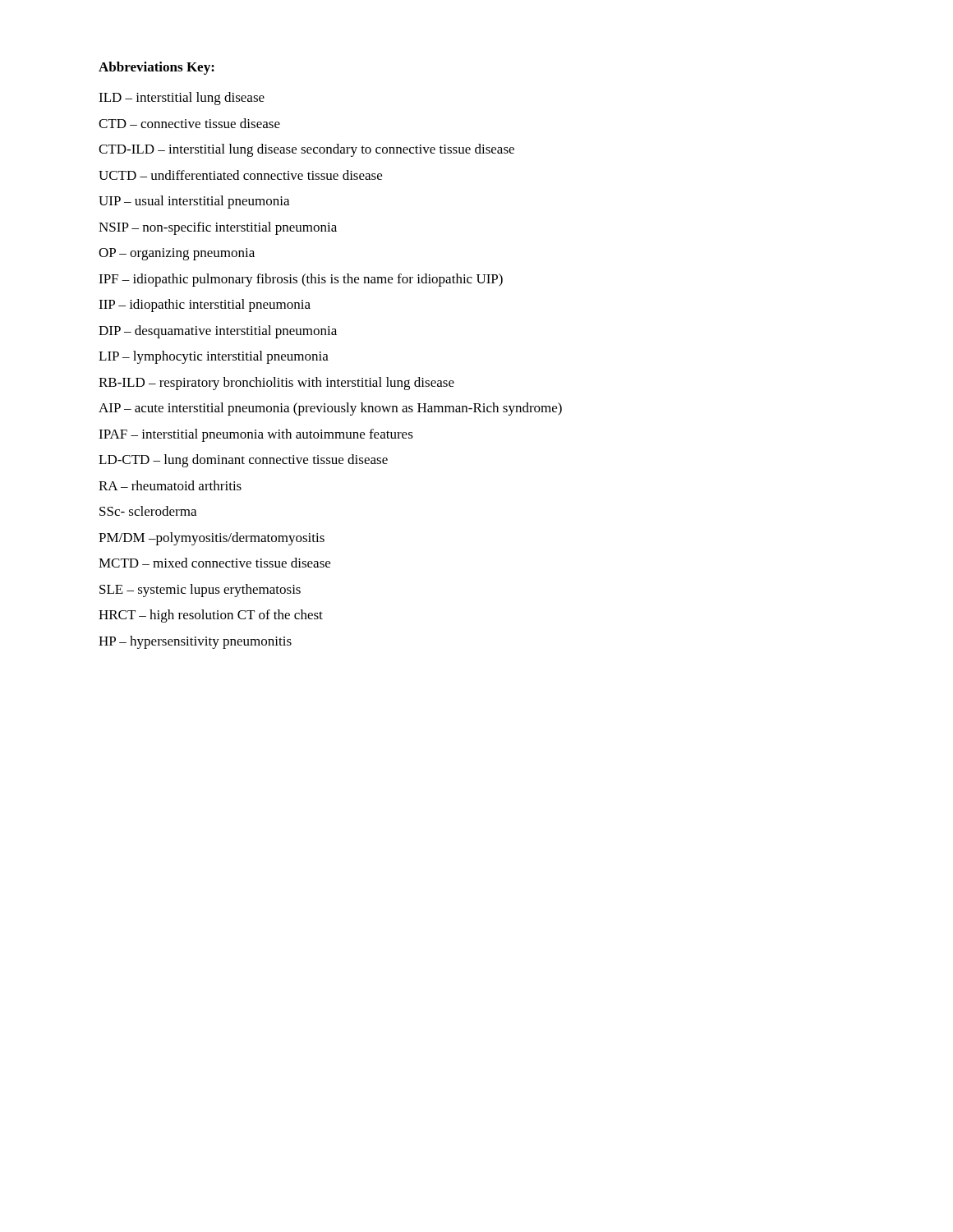Screen dimensions: 1232x953
Task: Find "PM/DM –polymyositis/dermatomyositis" on this page
Action: pos(212,537)
